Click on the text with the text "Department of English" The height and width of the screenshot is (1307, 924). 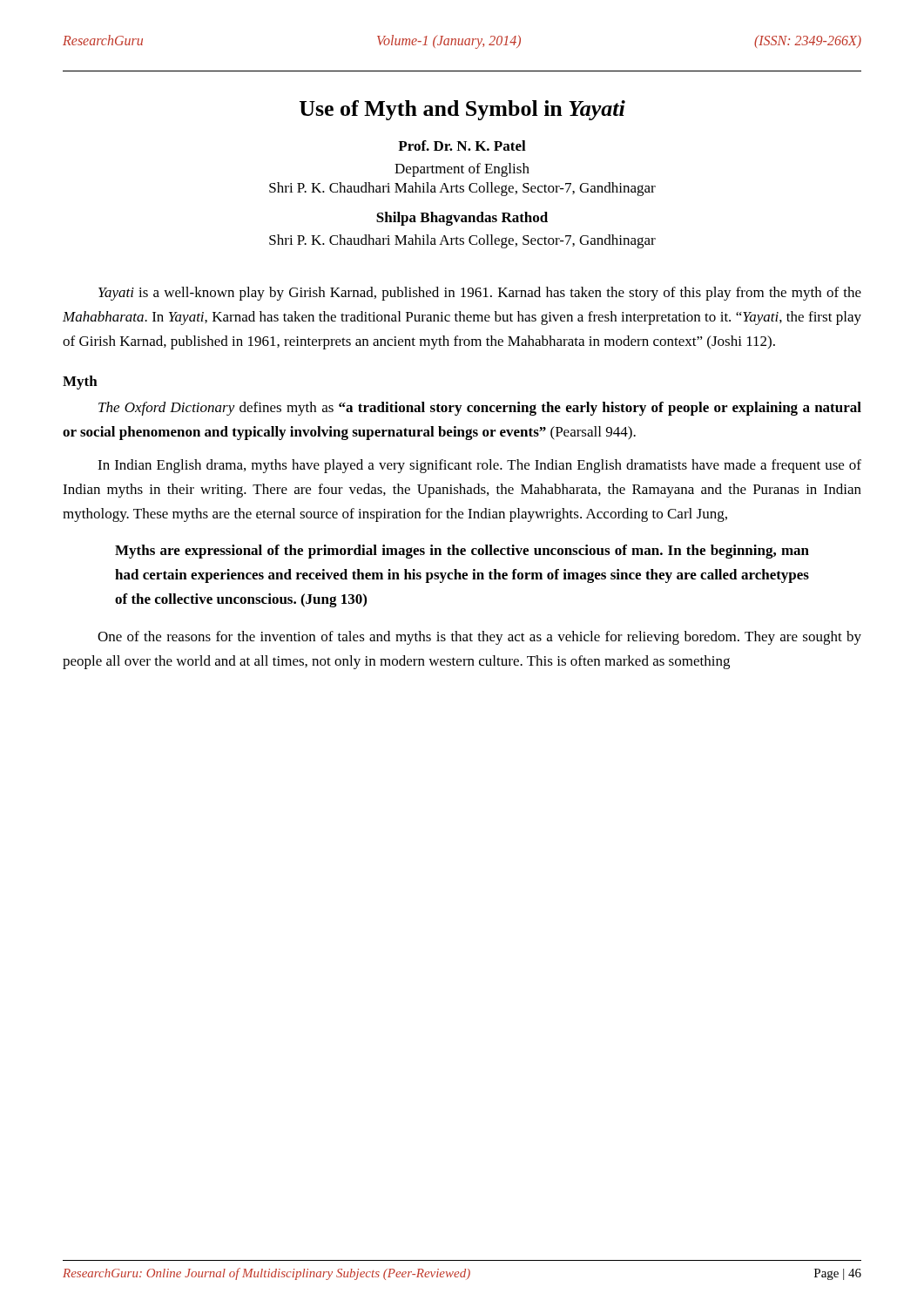point(462,169)
